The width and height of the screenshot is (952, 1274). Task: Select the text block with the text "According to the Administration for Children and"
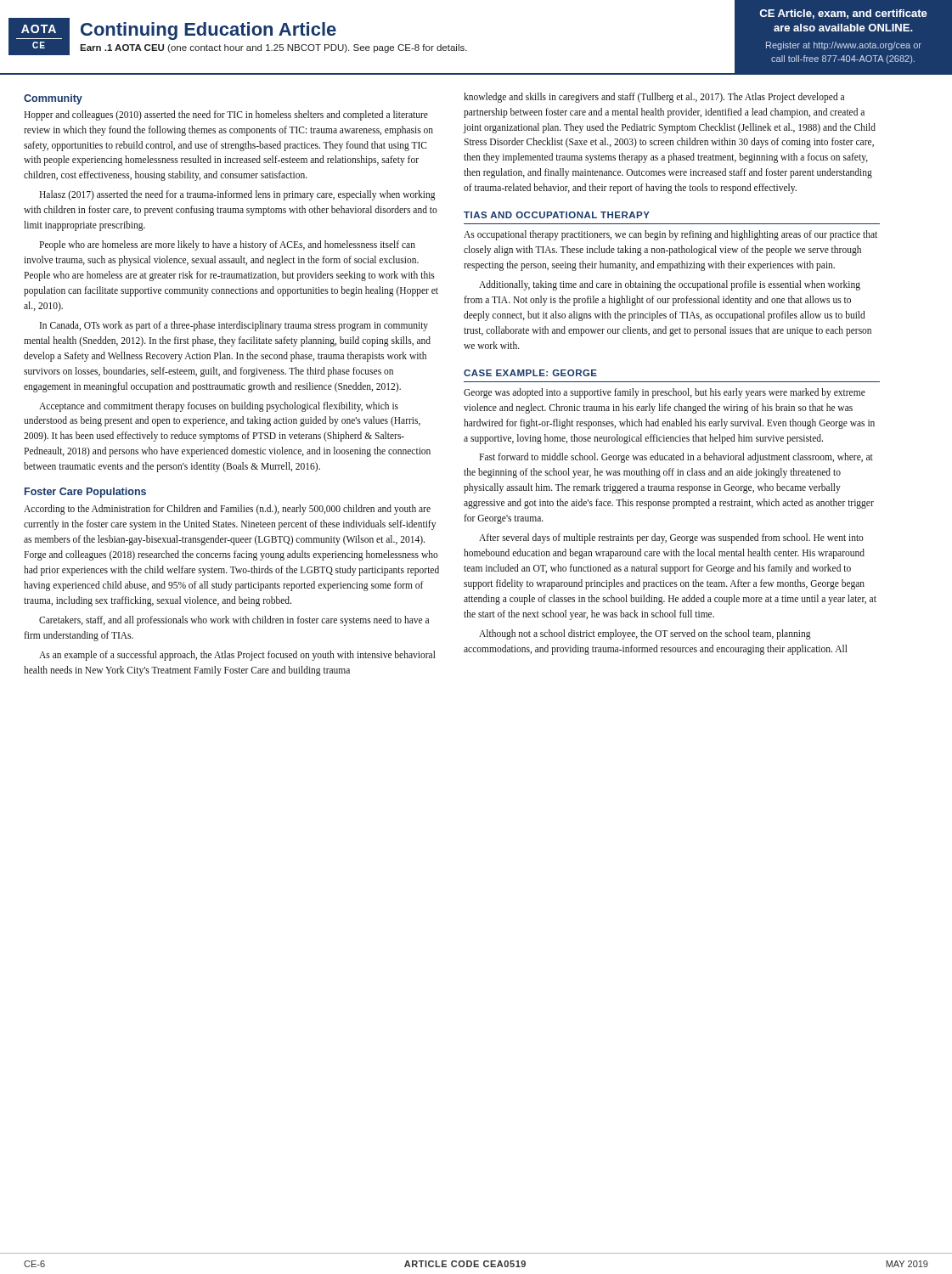point(232,590)
